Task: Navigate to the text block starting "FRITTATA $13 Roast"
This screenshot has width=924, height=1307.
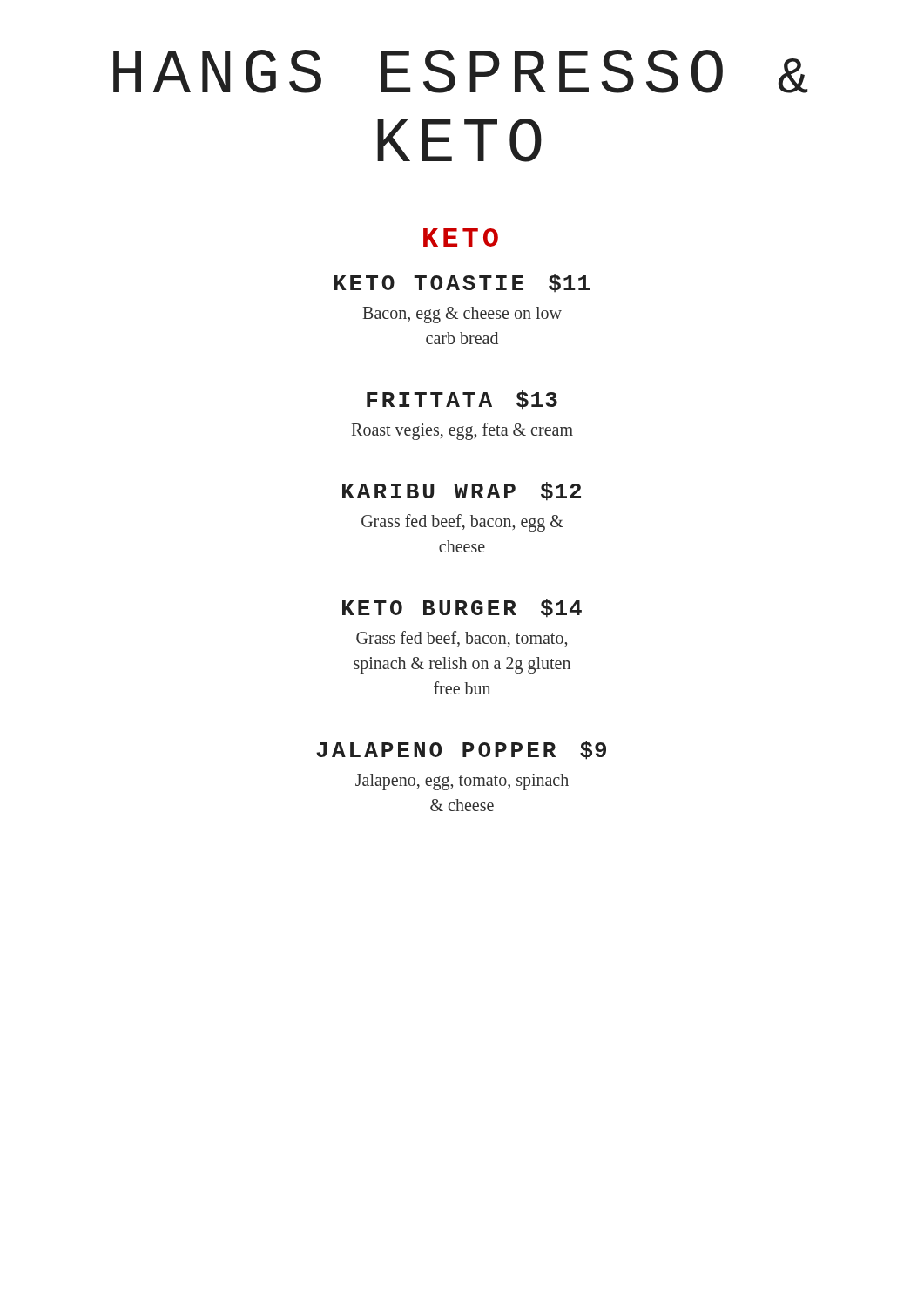Action: point(462,415)
